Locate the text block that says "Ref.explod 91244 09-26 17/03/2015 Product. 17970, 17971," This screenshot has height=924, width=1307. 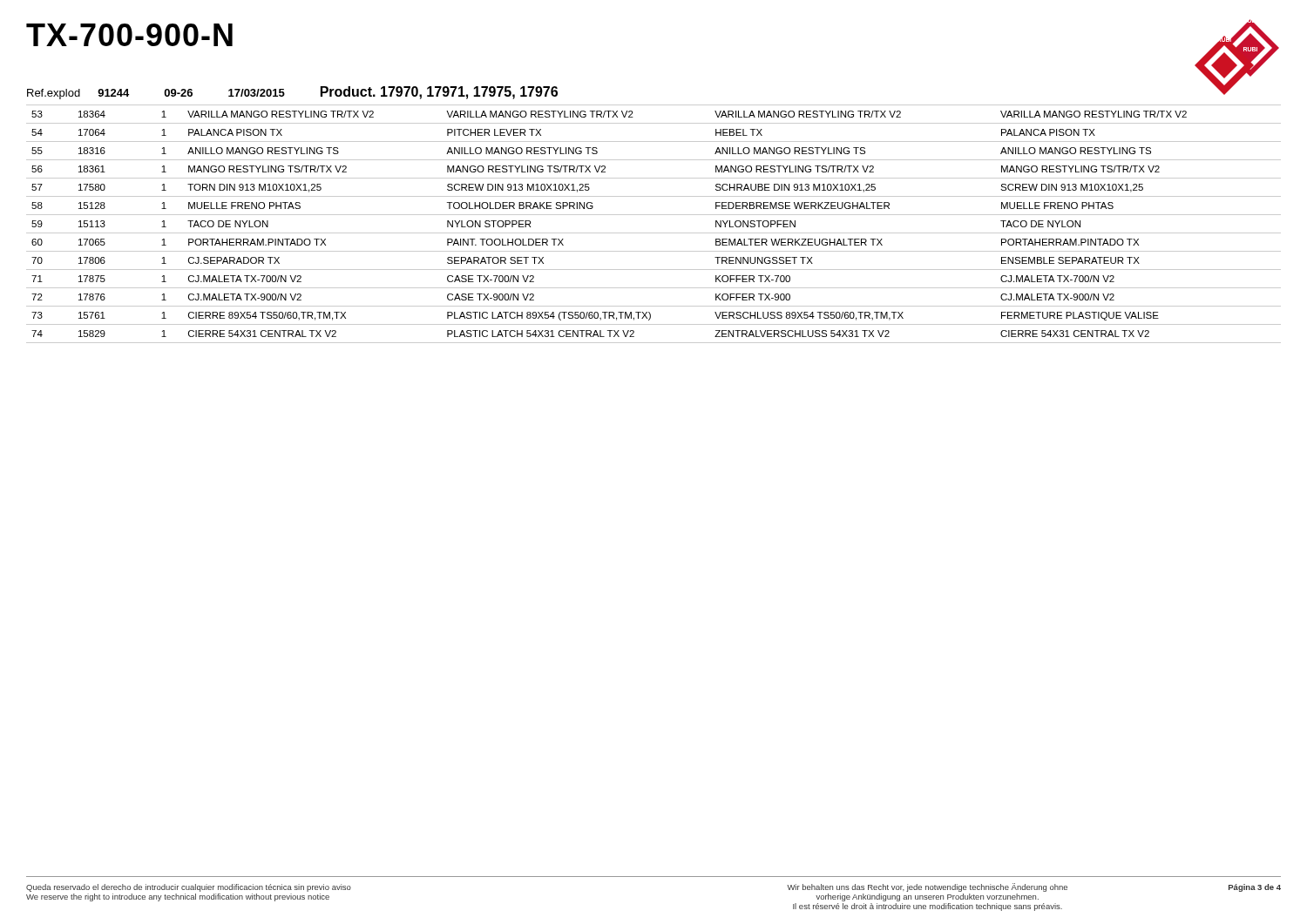coord(292,92)
